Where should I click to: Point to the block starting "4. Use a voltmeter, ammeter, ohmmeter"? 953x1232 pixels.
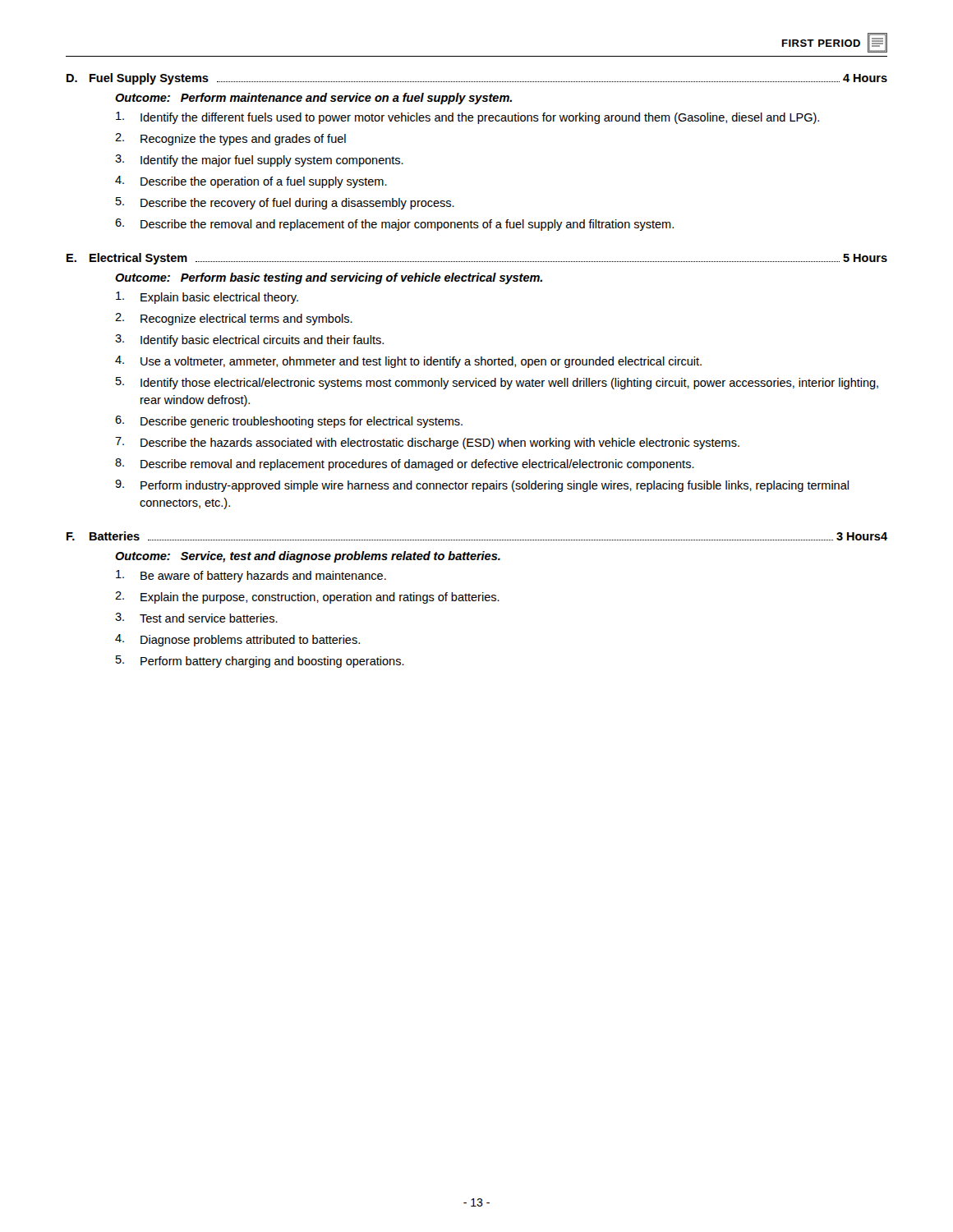(501, 362)
